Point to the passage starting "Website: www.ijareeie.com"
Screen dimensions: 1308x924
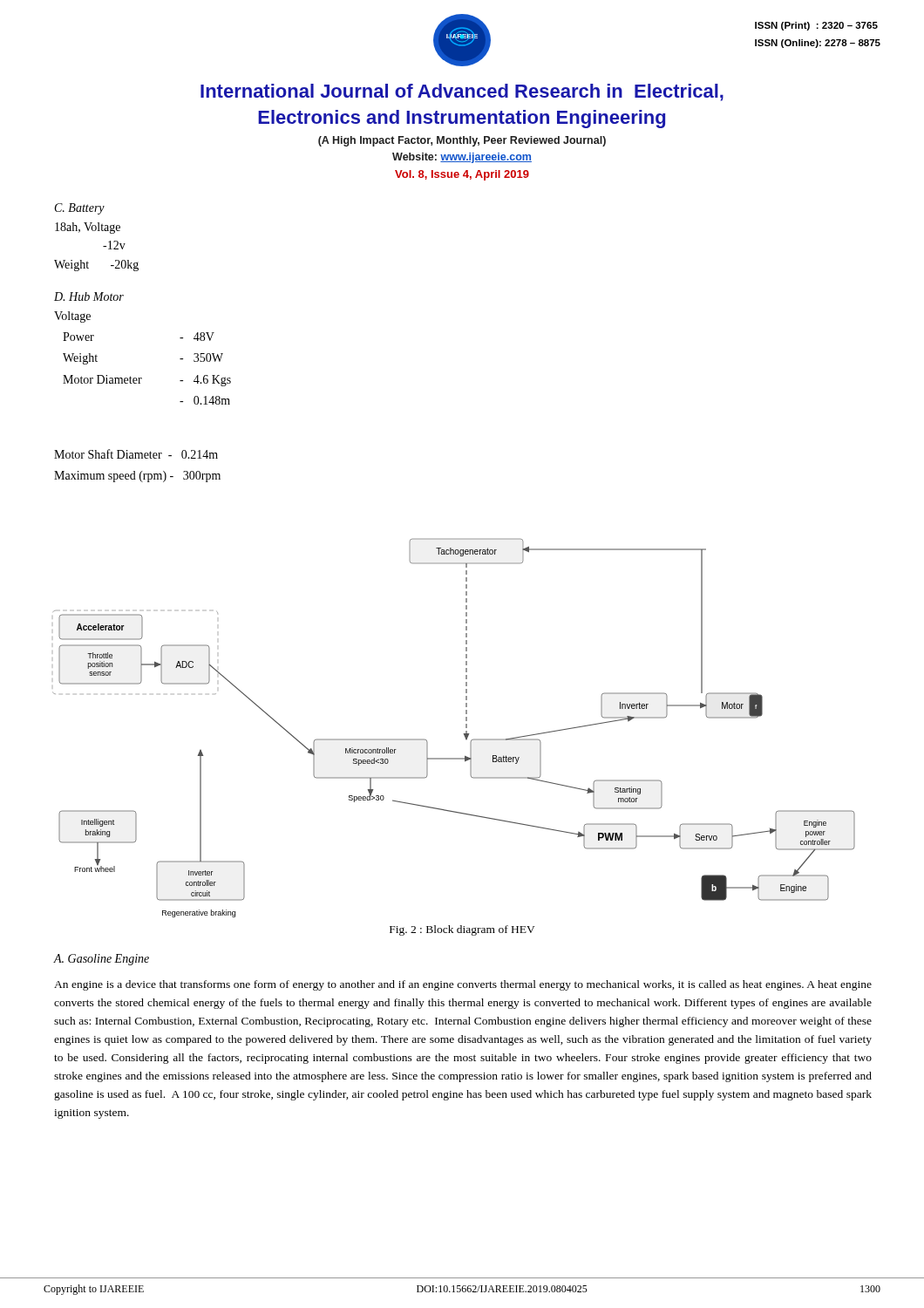point(462,157)
